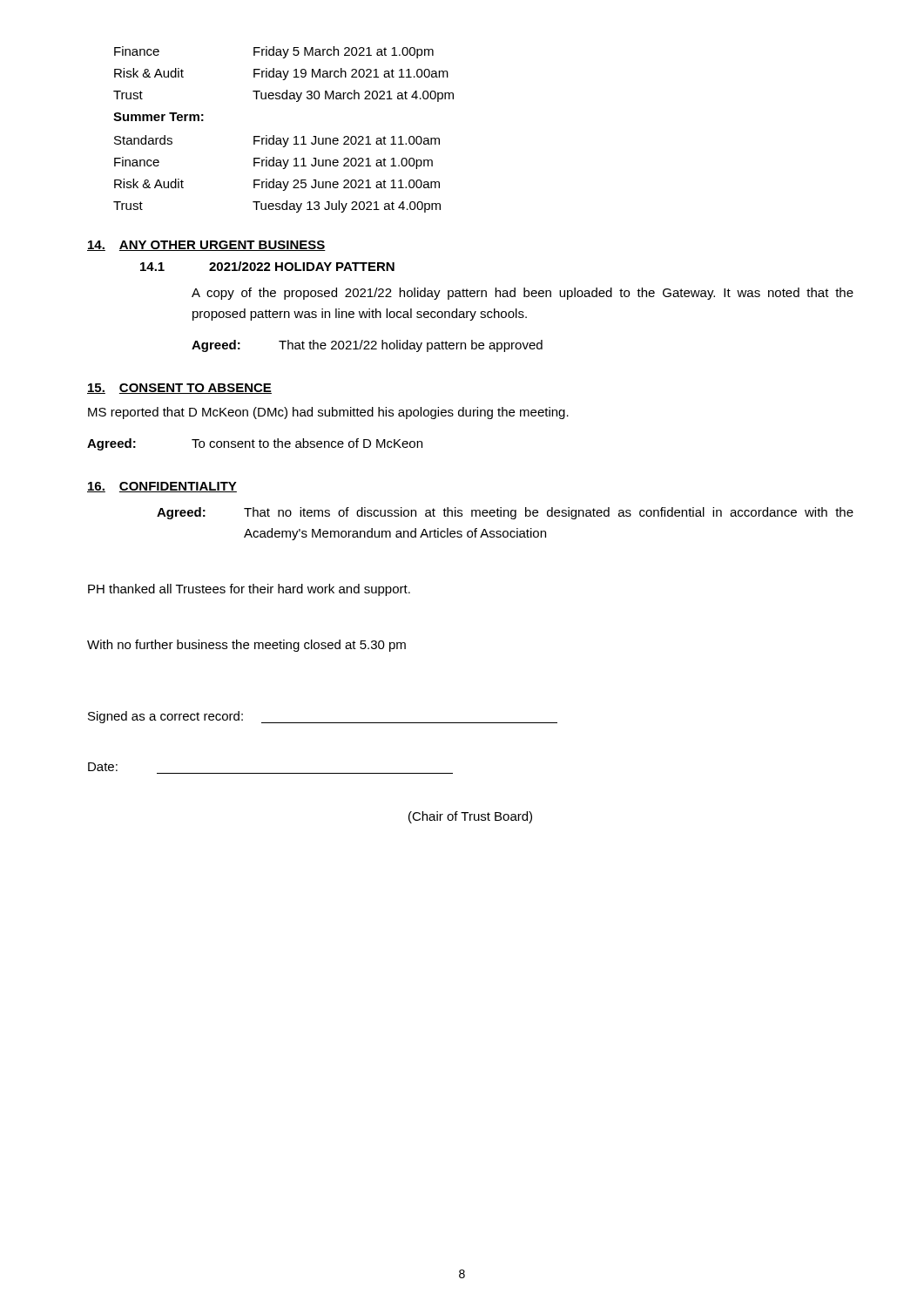Point to the block starting "(Chair of Trust Board)"

[x=470, y=816]
